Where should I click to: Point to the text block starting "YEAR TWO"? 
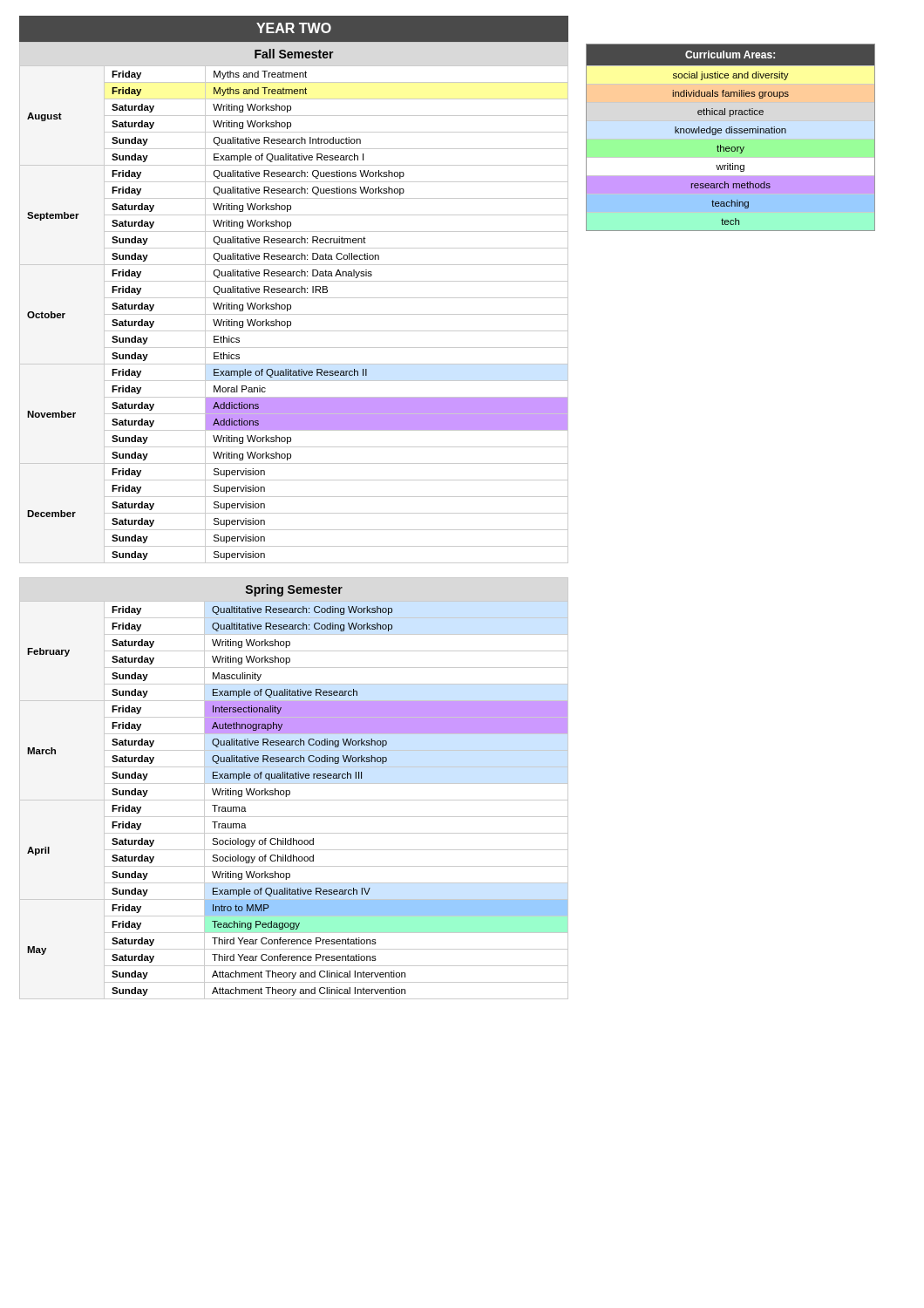click(x=294, y=28)
